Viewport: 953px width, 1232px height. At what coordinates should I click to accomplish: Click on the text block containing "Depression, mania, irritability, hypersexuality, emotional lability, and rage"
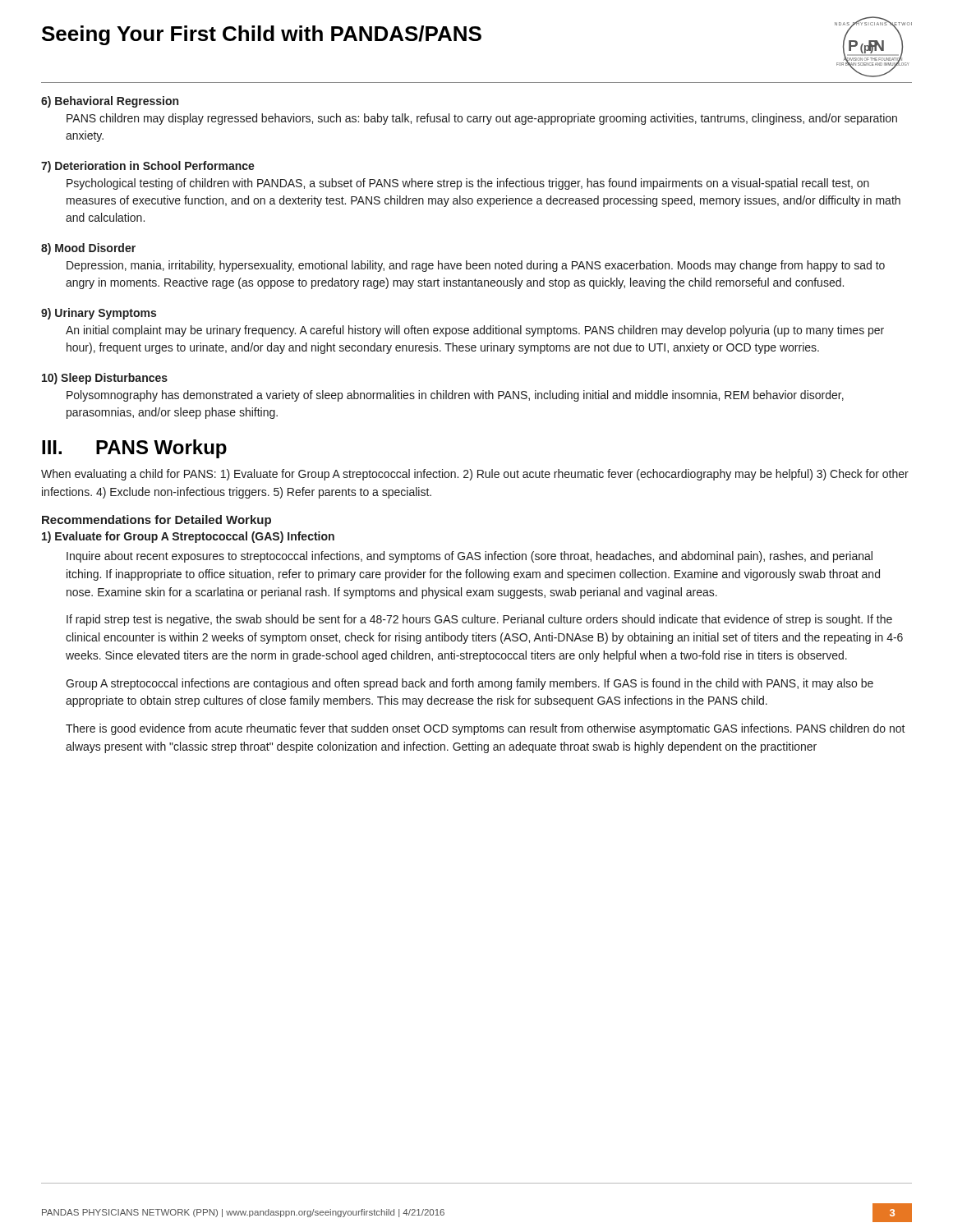click(475, 274)
